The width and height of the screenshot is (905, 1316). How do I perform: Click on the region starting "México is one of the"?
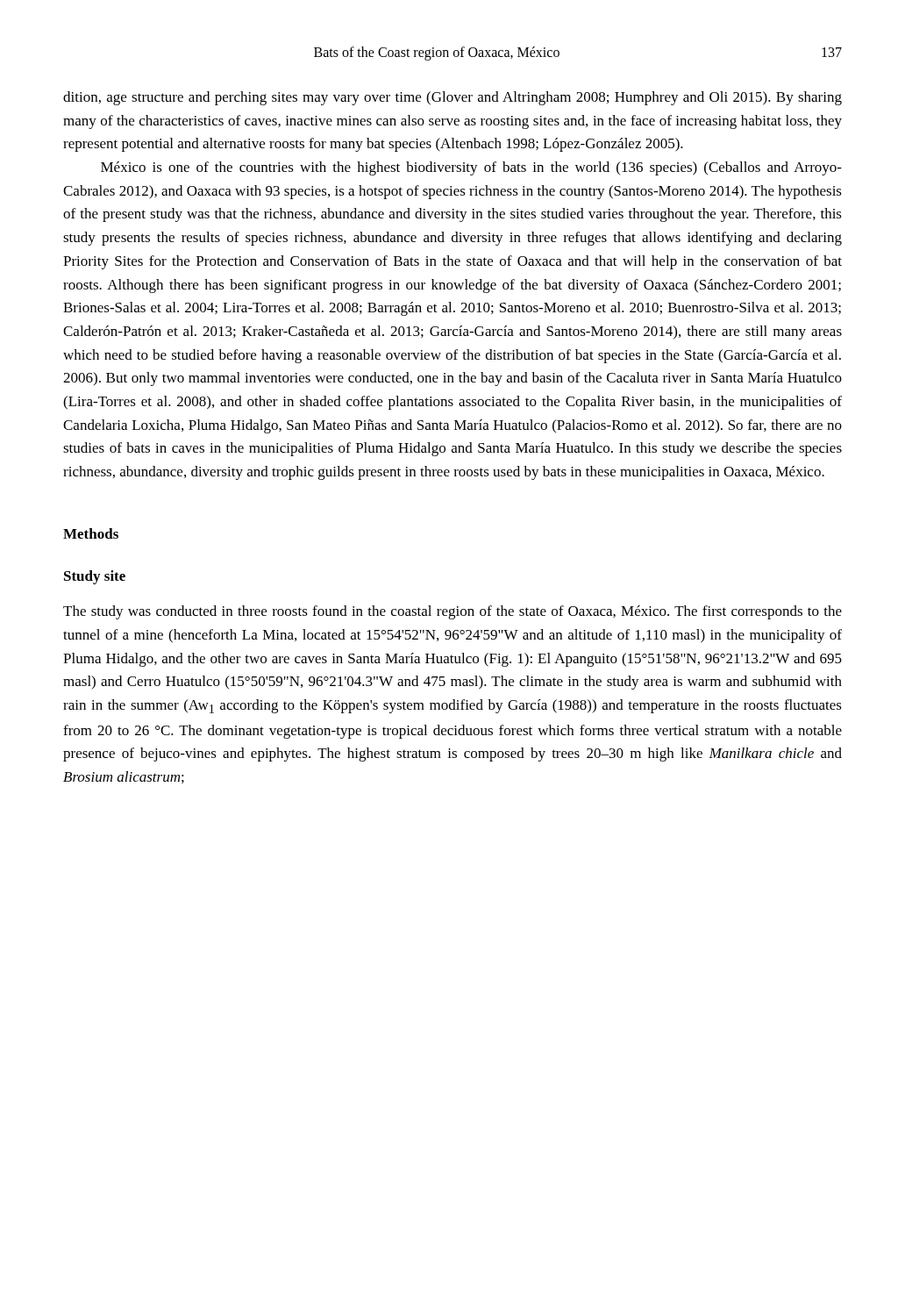452,320
